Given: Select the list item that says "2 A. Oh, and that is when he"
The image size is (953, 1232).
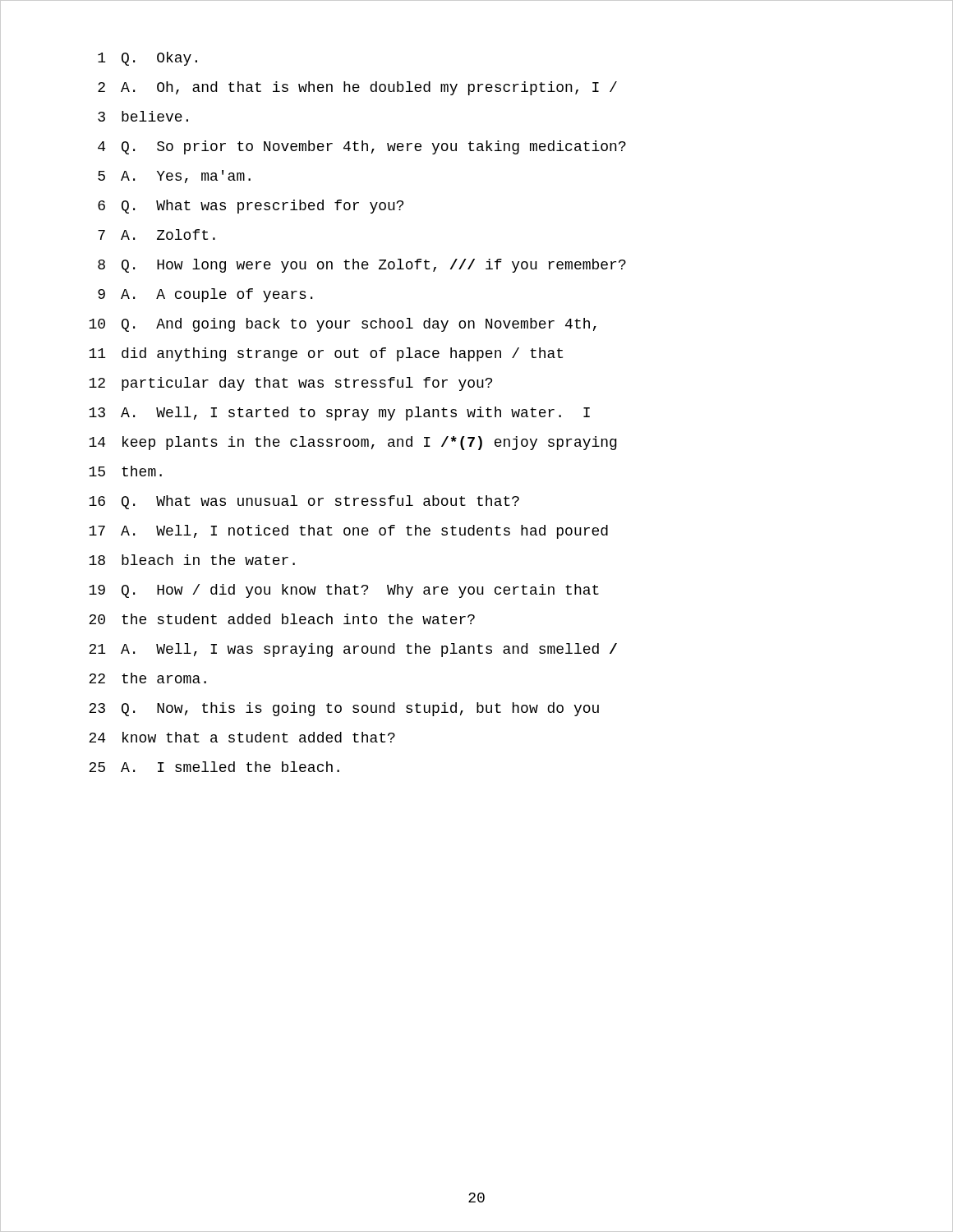Looking at the screenshot, I should [x=476, y=88].
